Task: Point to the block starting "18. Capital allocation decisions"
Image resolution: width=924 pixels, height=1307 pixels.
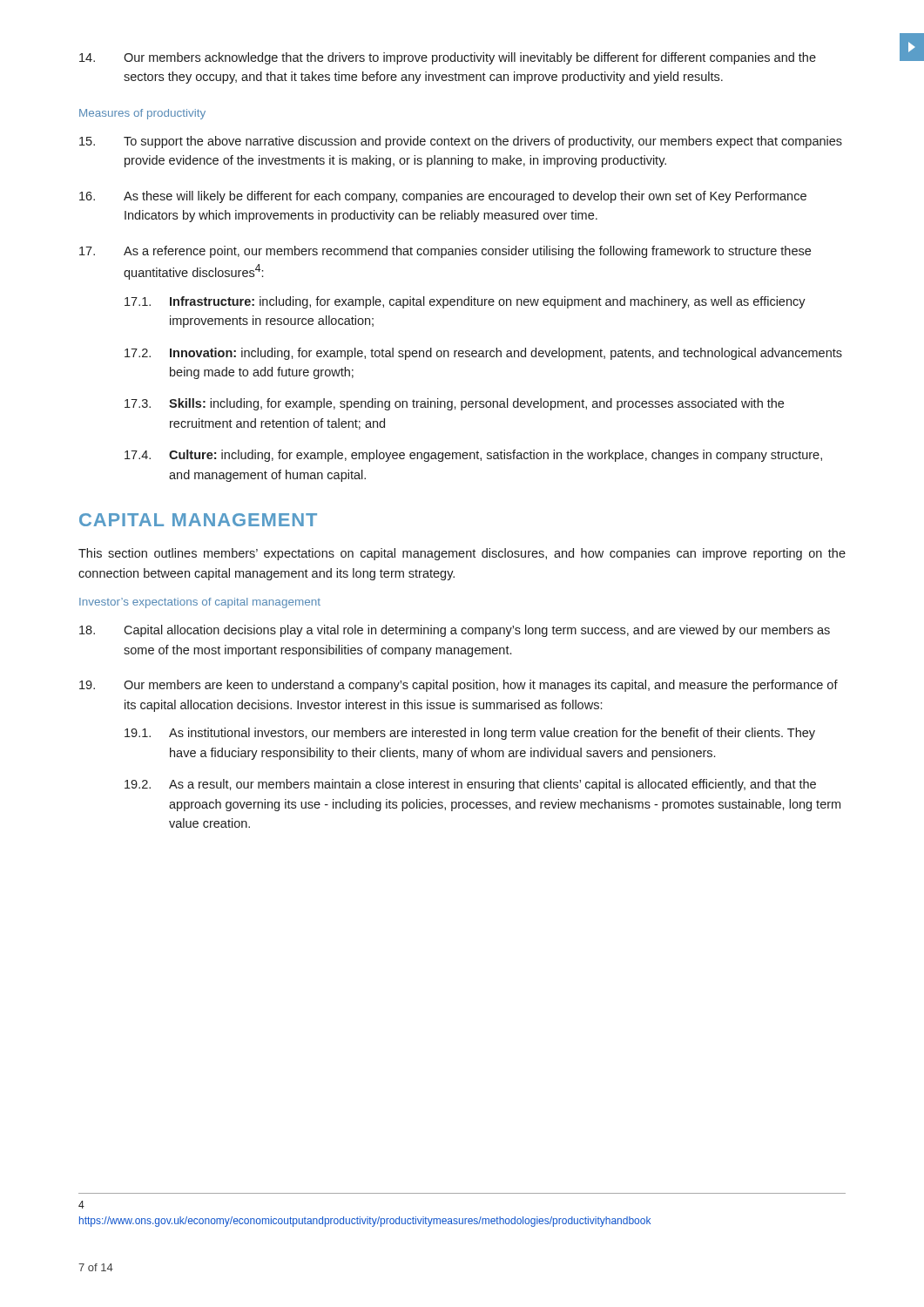Action: (x=462, y=640)
